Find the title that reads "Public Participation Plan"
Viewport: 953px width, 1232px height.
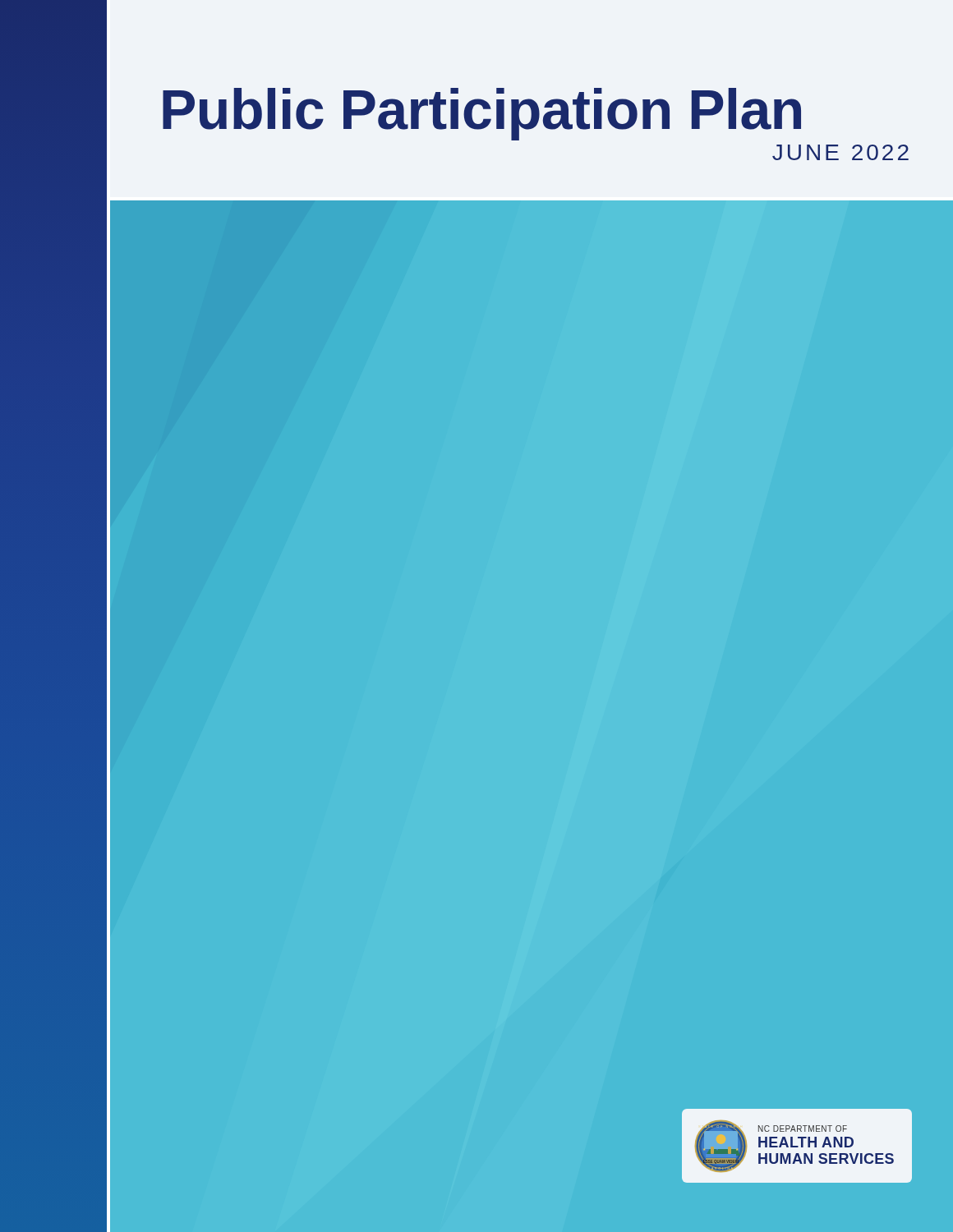click(540, 122)
